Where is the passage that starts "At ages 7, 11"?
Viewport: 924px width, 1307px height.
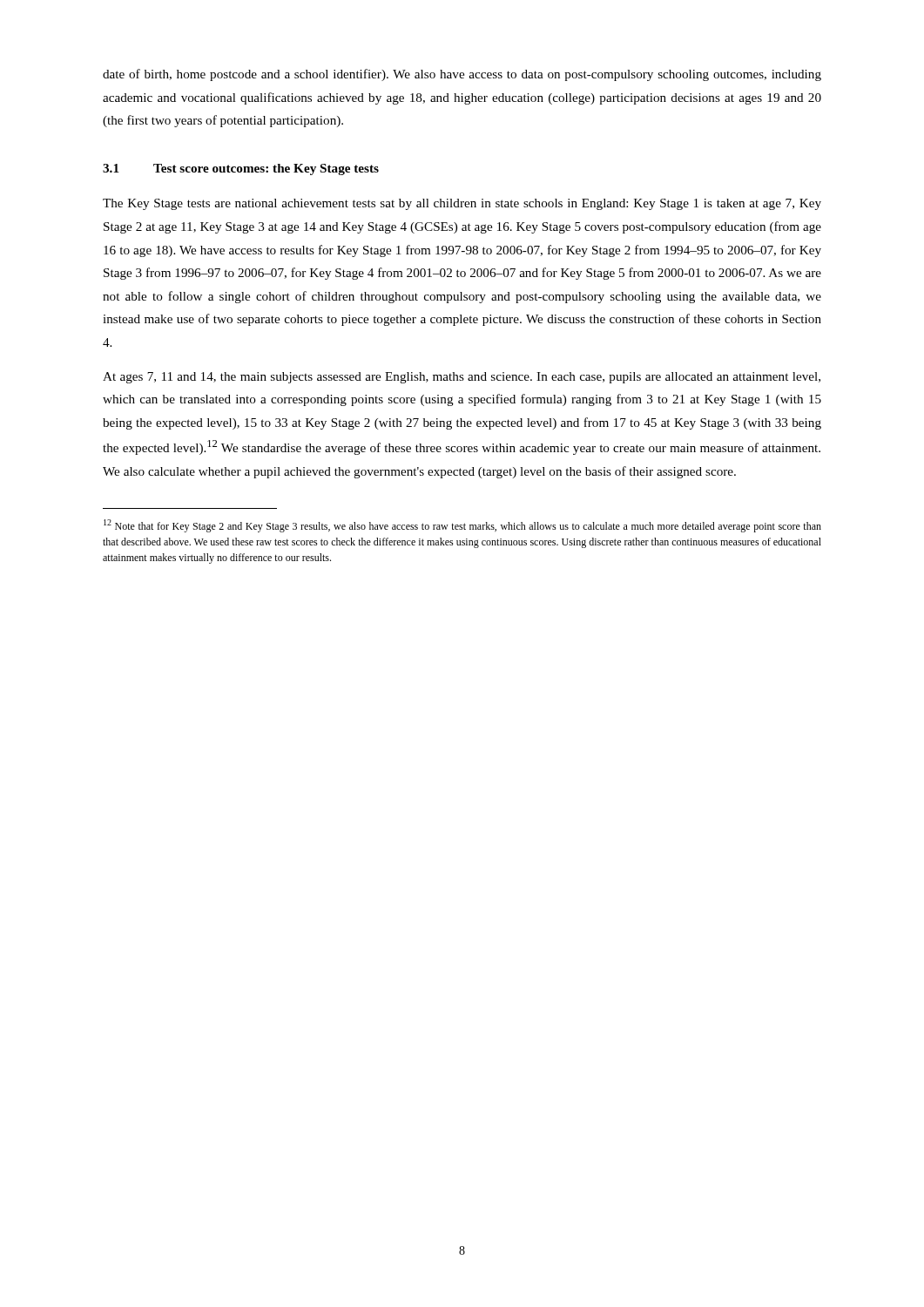click(x=462, y=424)
